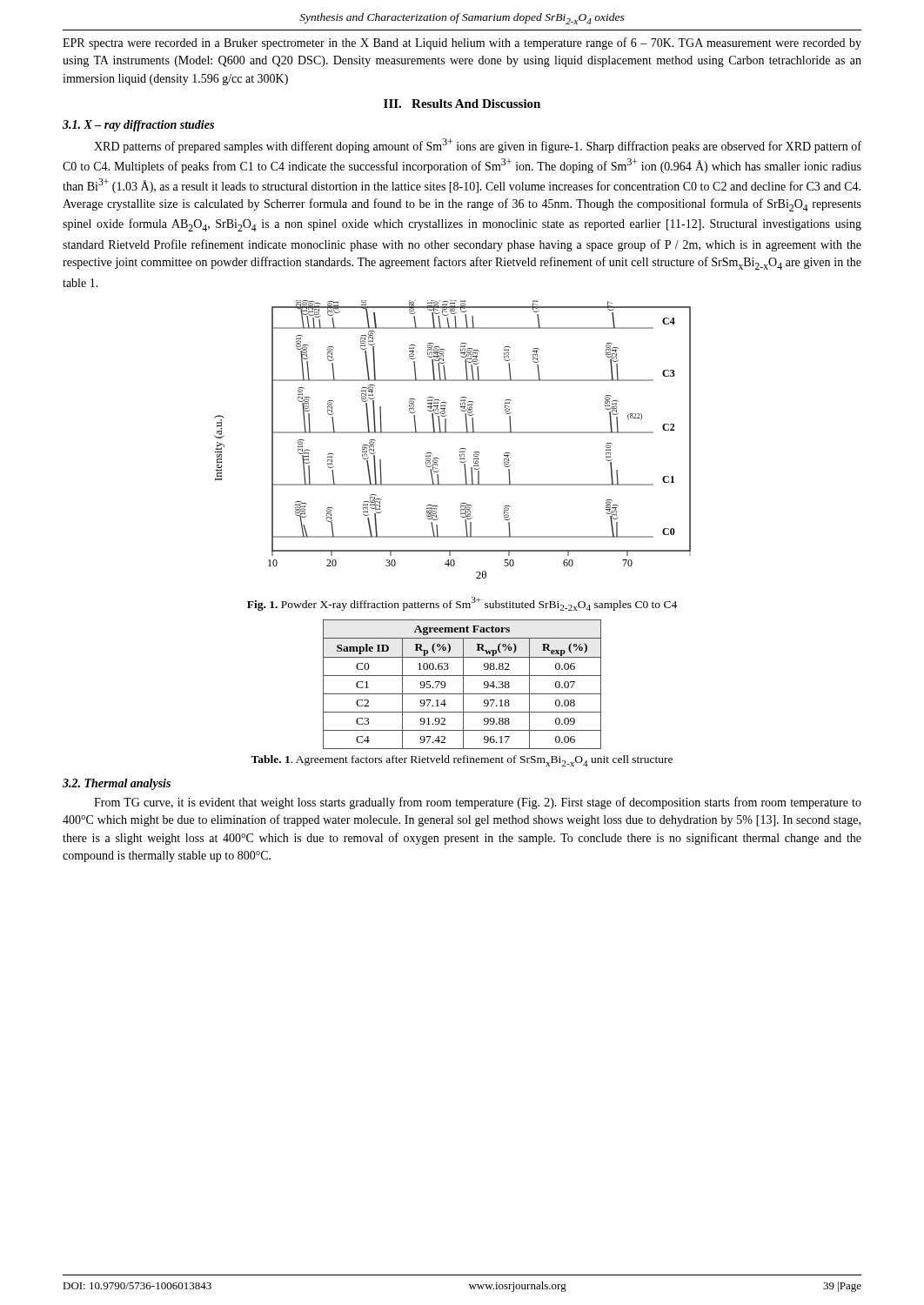The image size is (924, 1305).
Task: Select the table
Action: click(462, 684)
